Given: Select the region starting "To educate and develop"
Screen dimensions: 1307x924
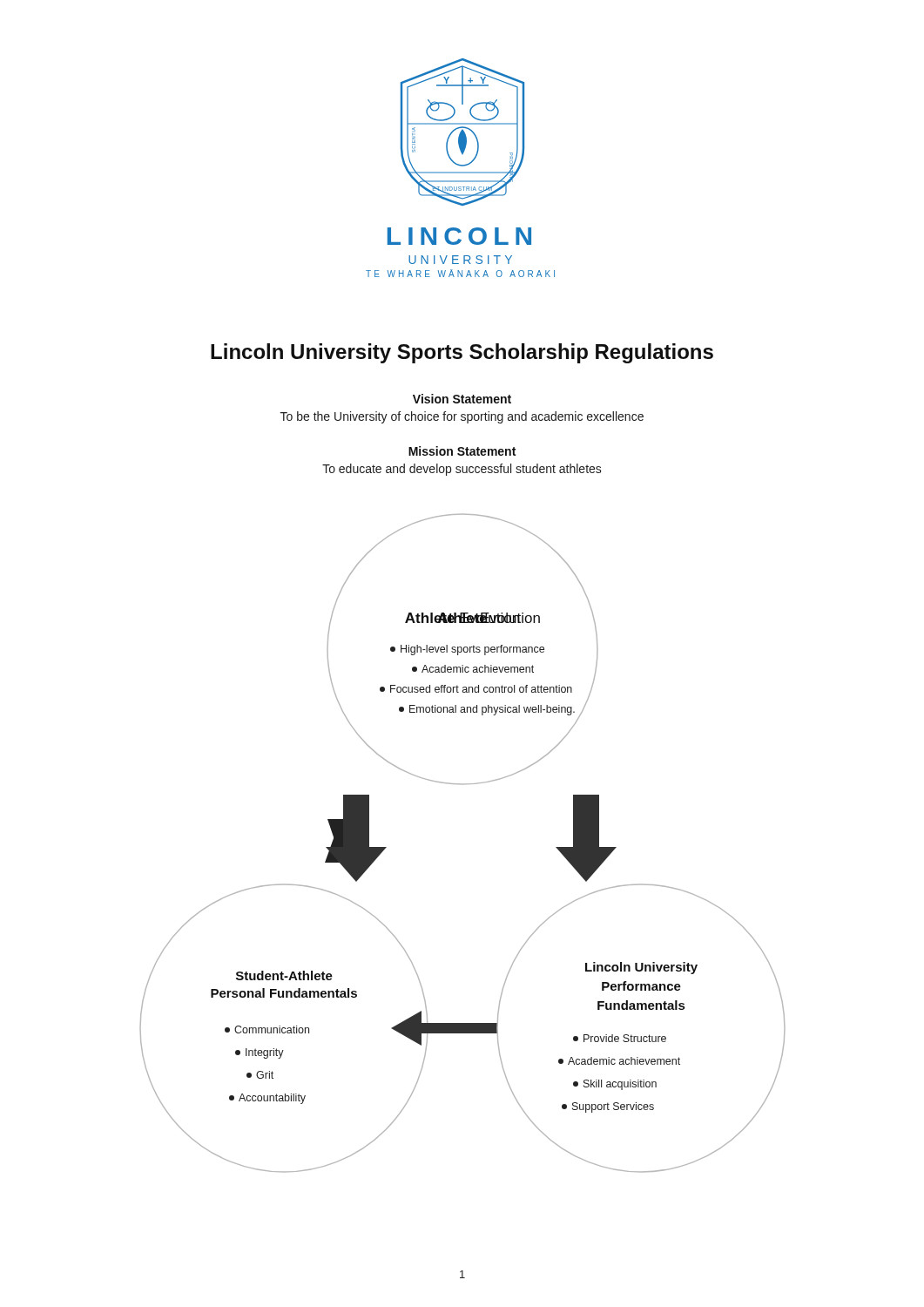Looking at the screenshot, I should click(x=462, y=469).
